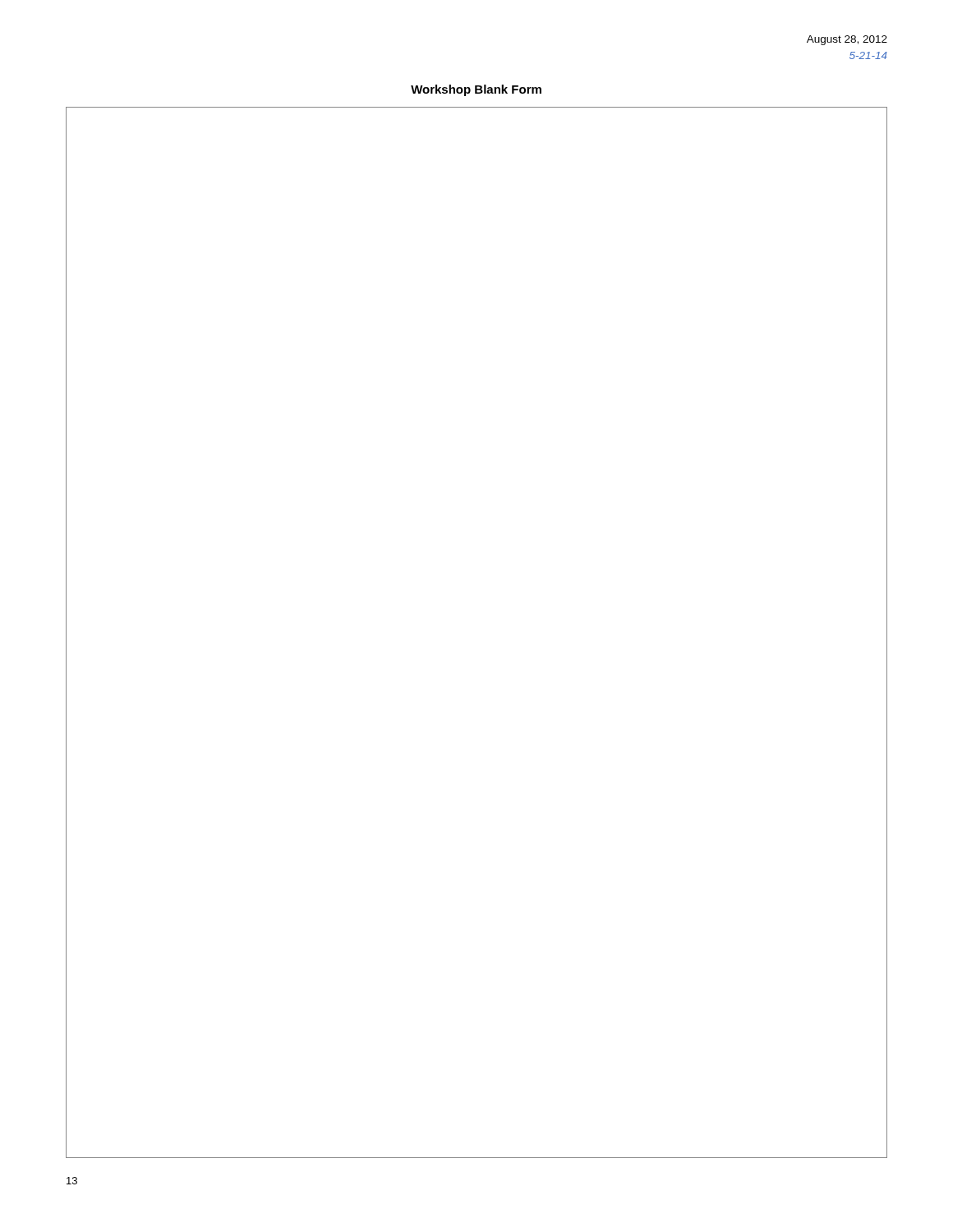953x1232 pixels.
Task: Select the passage starting "Workshop Blank Form"
Action: 476,89
